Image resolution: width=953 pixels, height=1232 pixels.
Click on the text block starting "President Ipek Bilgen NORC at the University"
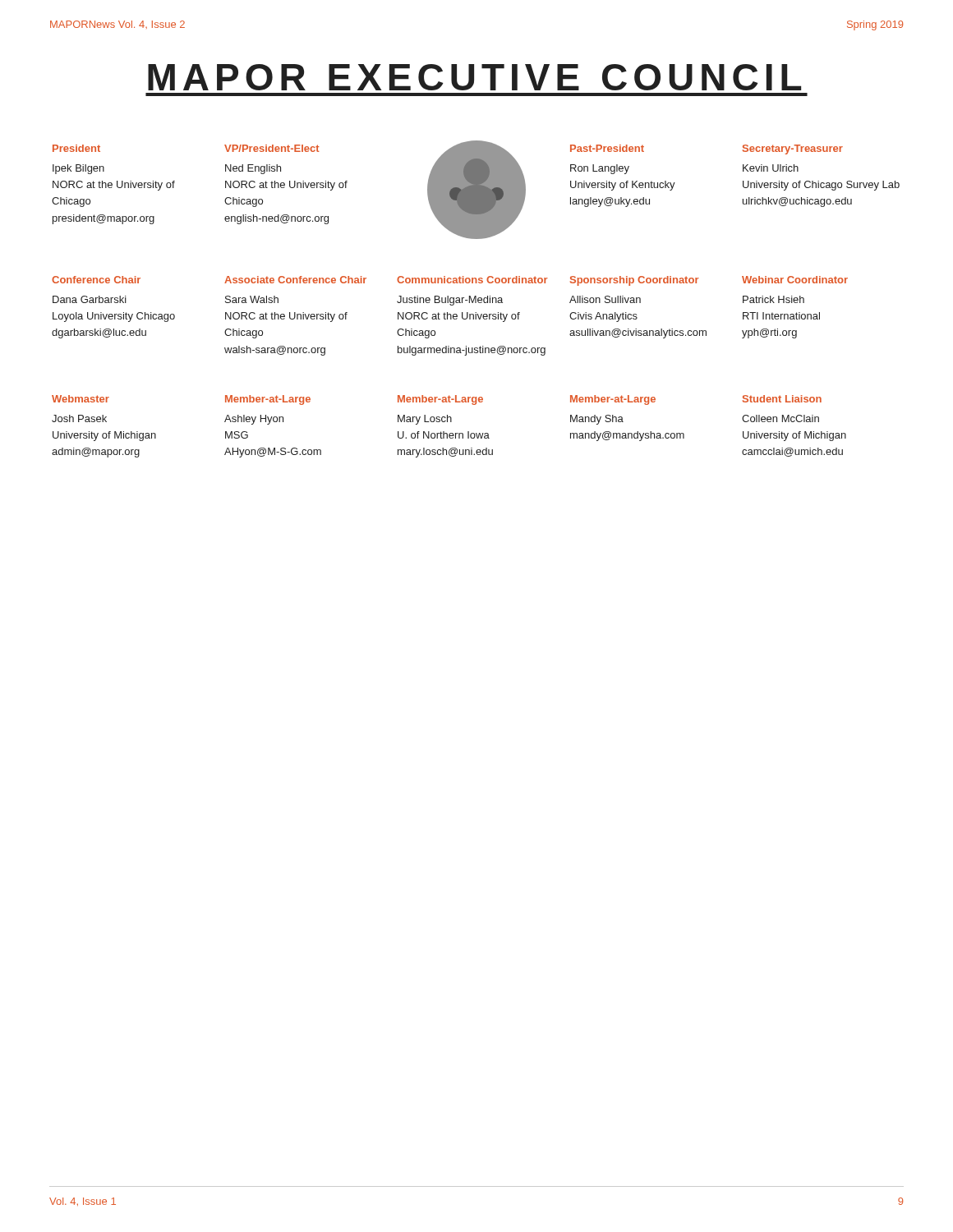tap(131, 183)
